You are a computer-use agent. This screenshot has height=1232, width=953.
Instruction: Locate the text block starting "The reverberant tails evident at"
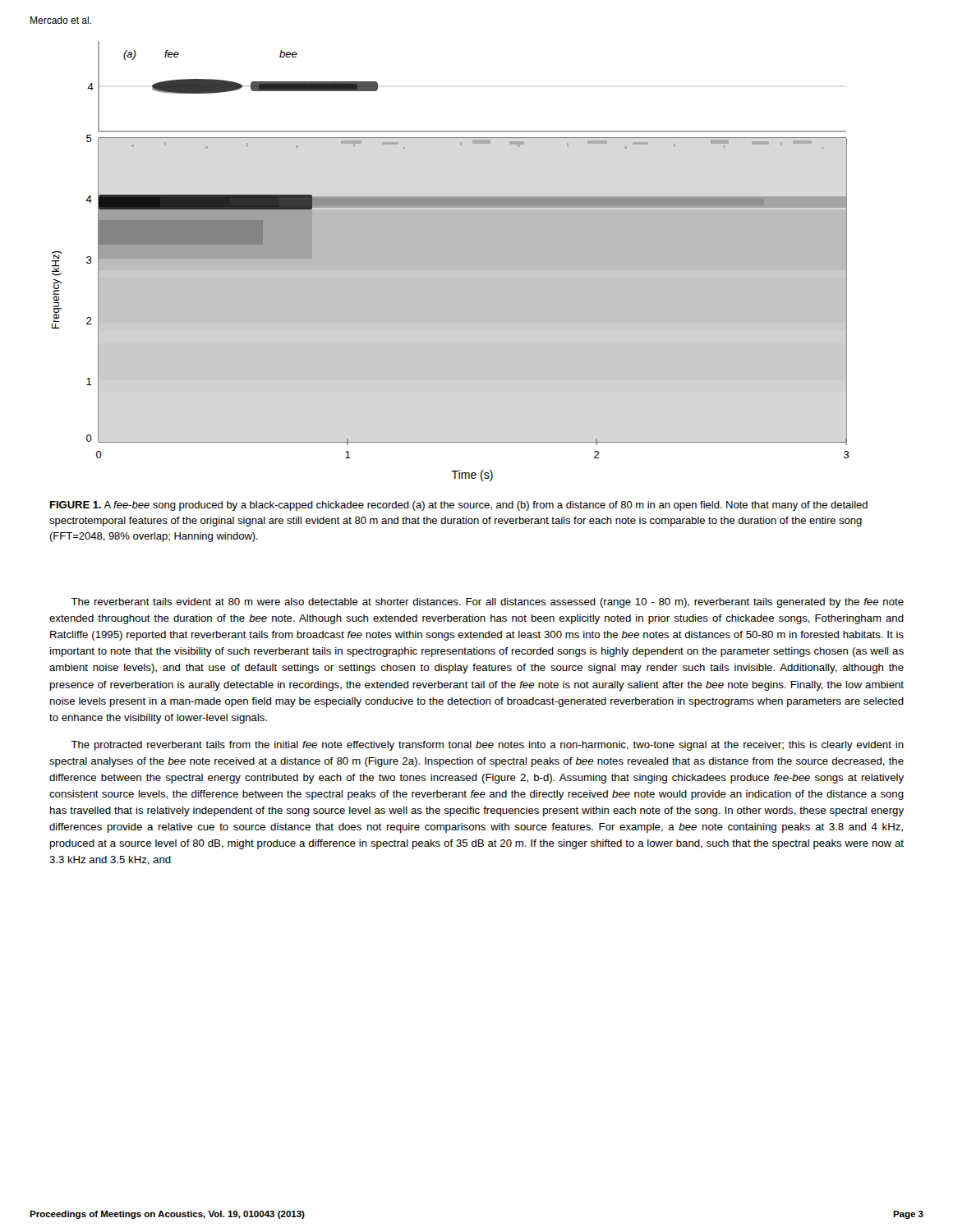[x=476, y=731]
